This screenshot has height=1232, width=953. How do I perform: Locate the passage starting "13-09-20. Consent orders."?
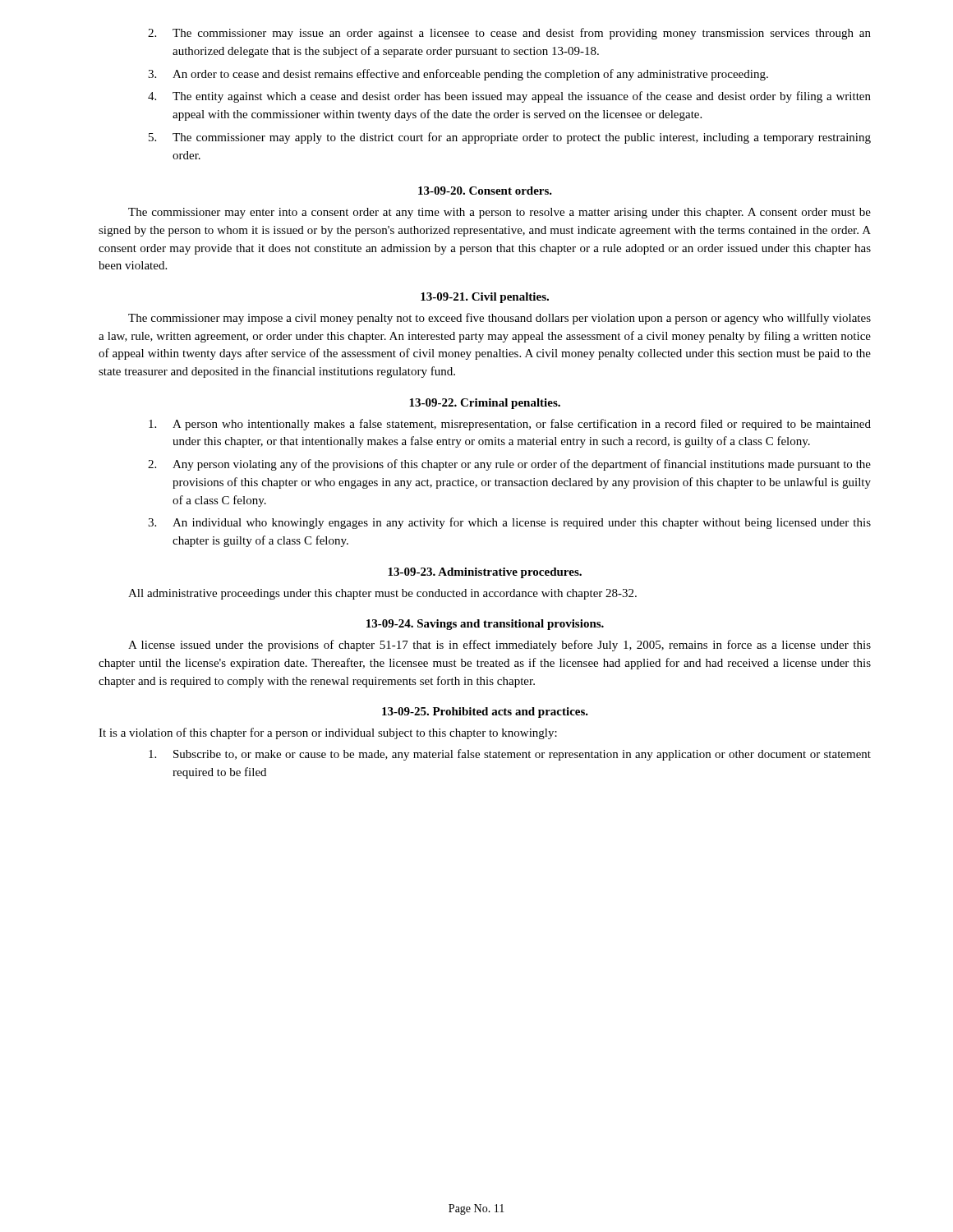pos(485,191)
